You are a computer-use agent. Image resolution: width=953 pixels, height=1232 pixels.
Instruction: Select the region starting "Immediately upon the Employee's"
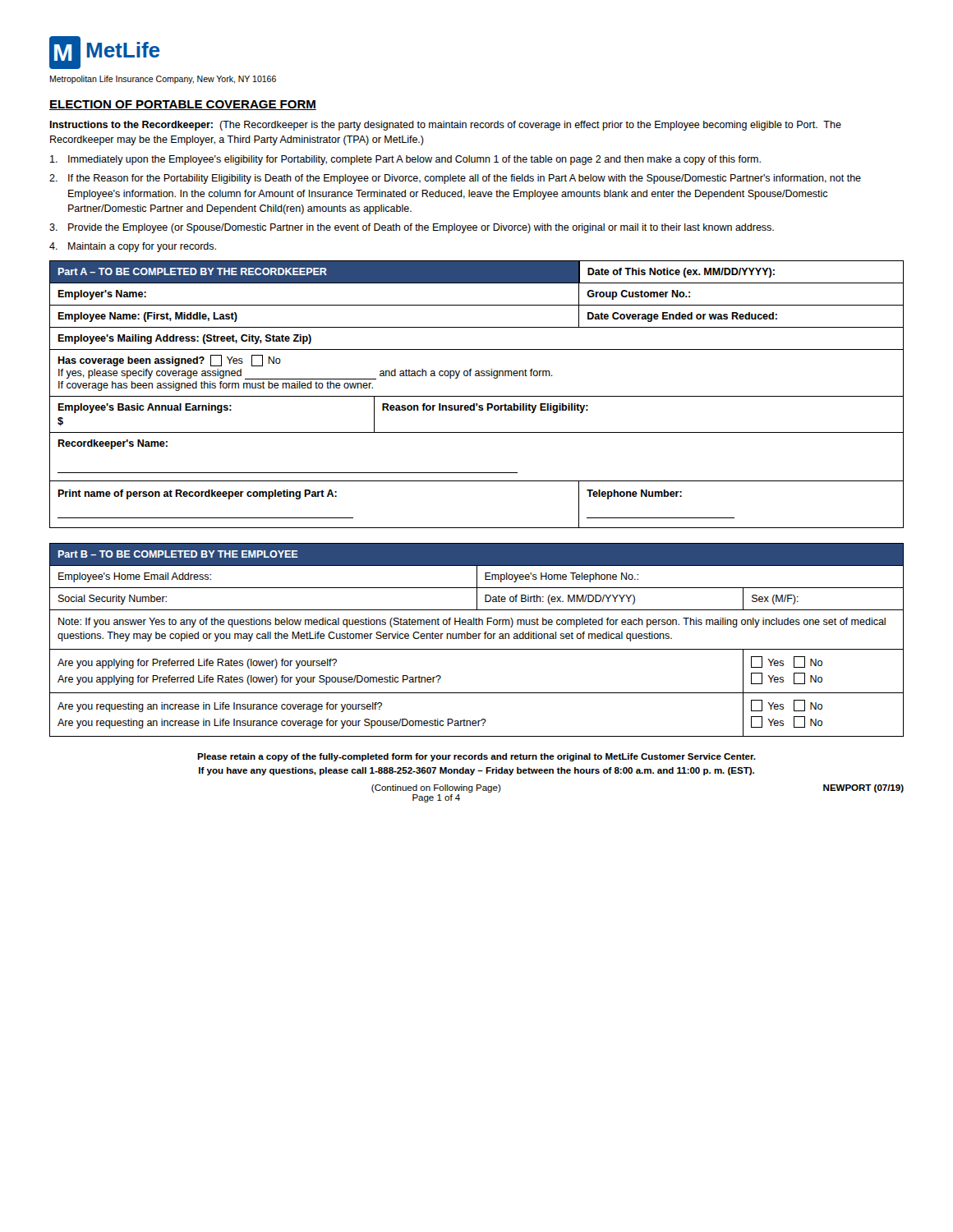(476, 160)
